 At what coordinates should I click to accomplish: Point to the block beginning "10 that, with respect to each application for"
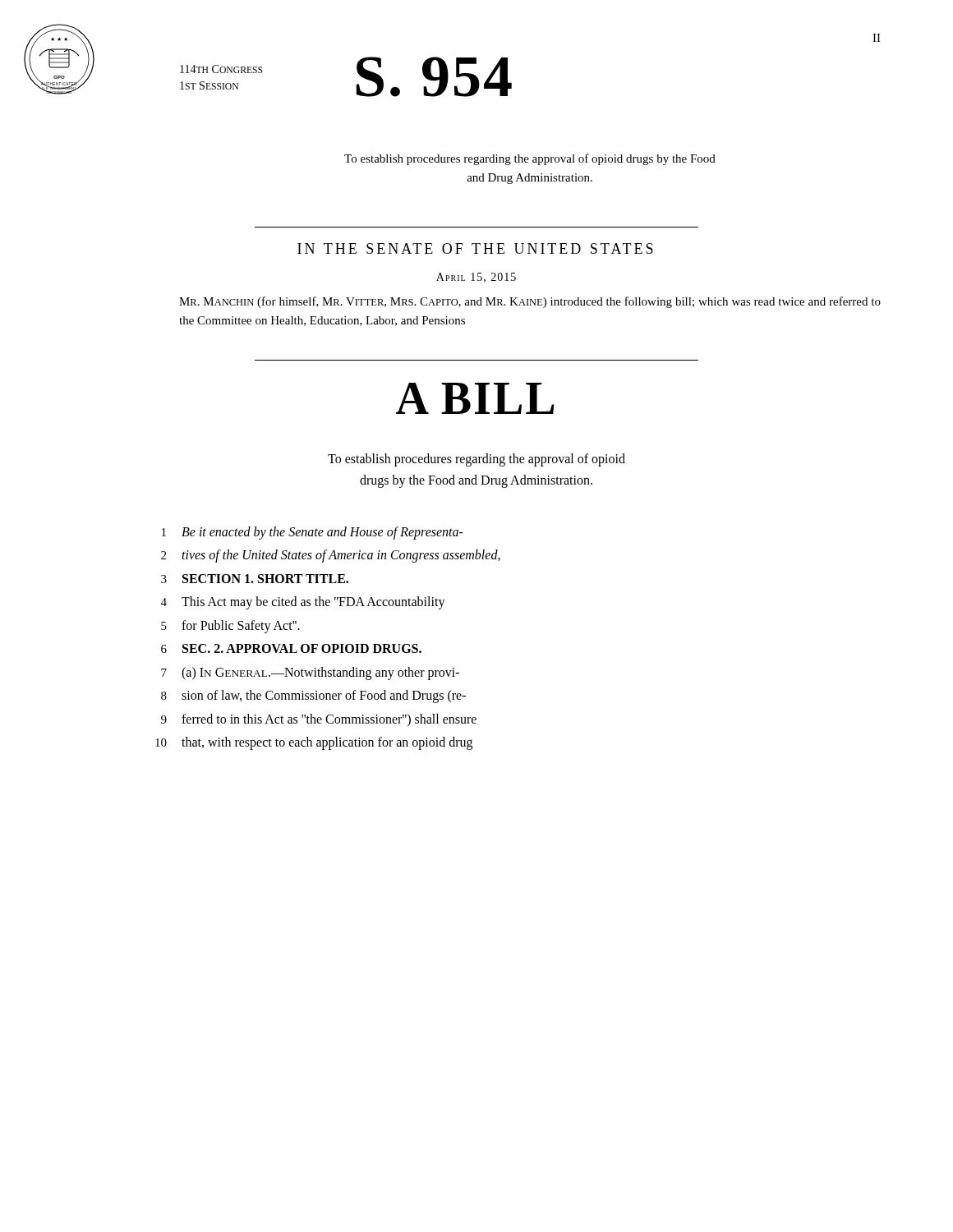314,743
